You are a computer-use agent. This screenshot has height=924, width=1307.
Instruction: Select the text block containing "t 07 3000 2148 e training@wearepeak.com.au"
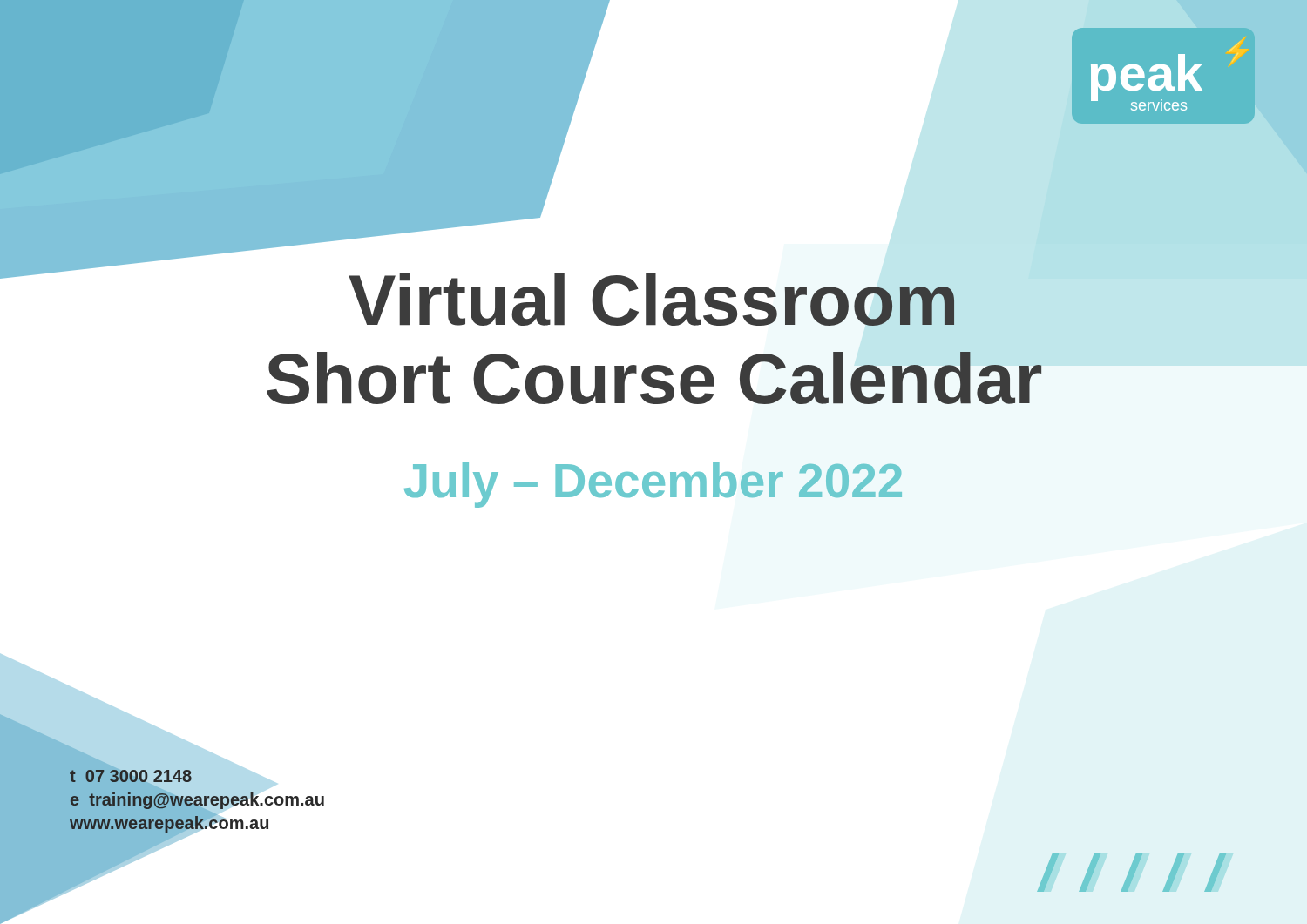pos(197,800)
